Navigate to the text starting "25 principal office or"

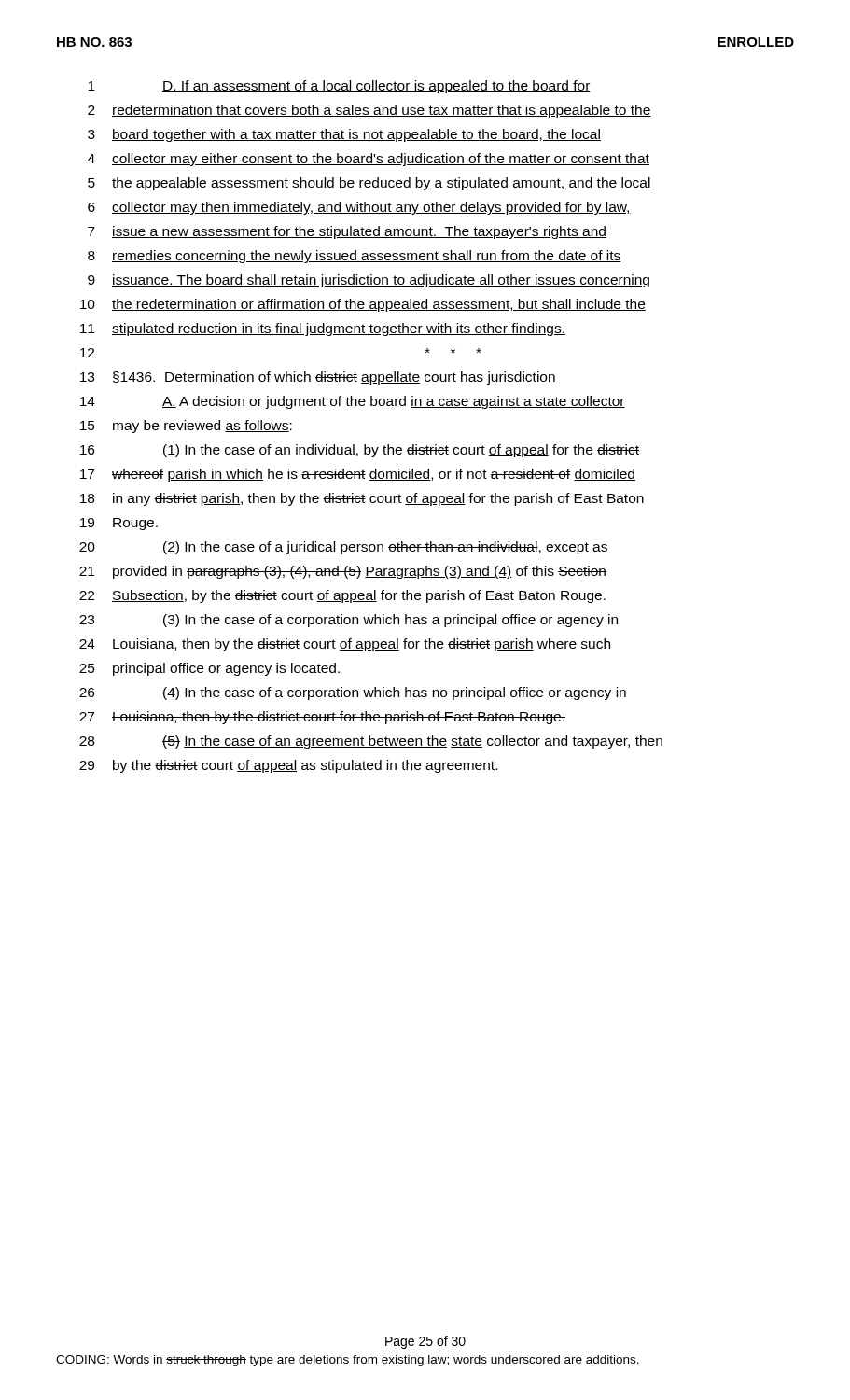coord(209,669)
